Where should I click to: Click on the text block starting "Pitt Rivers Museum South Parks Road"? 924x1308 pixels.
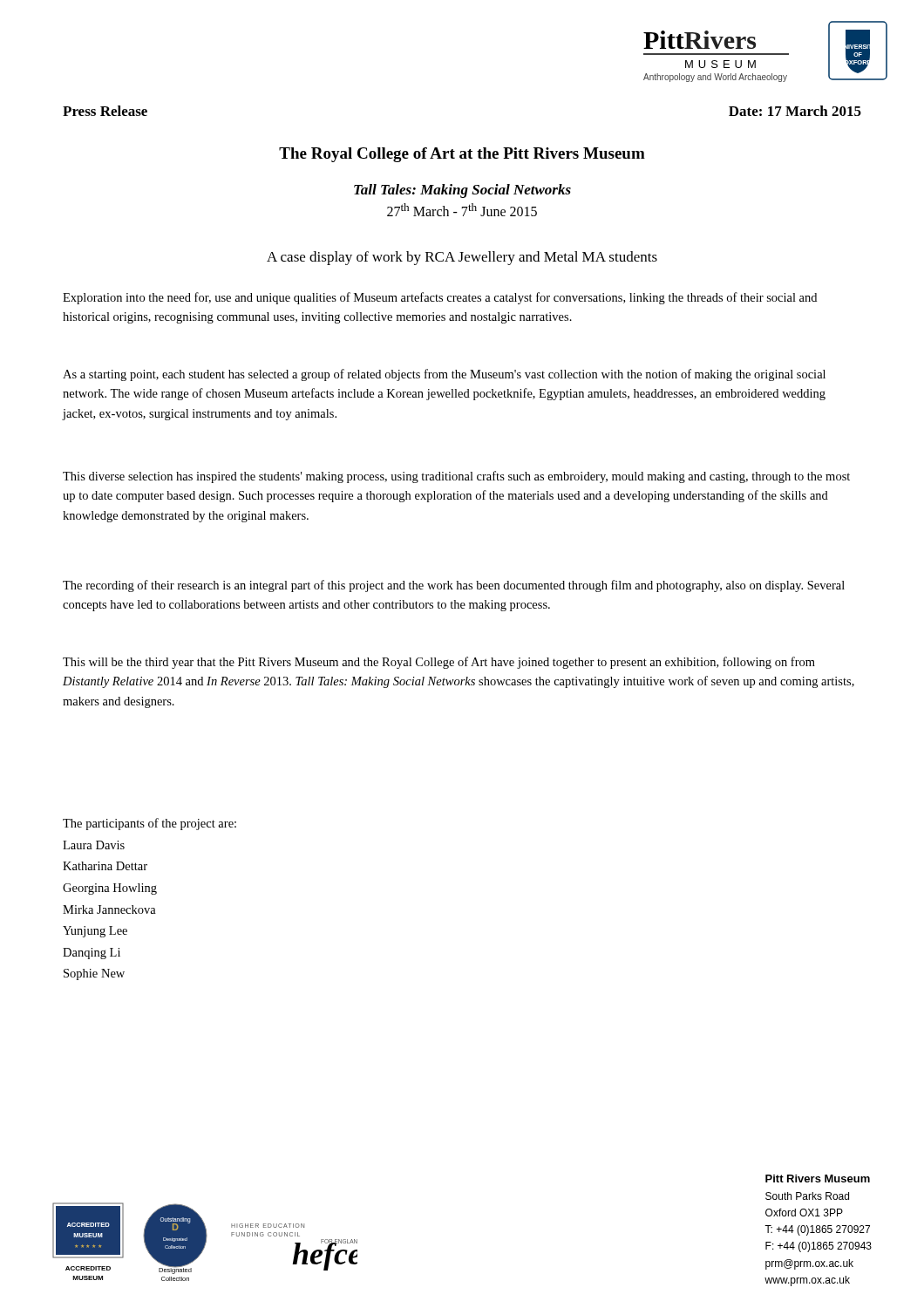pos(818,1229)
